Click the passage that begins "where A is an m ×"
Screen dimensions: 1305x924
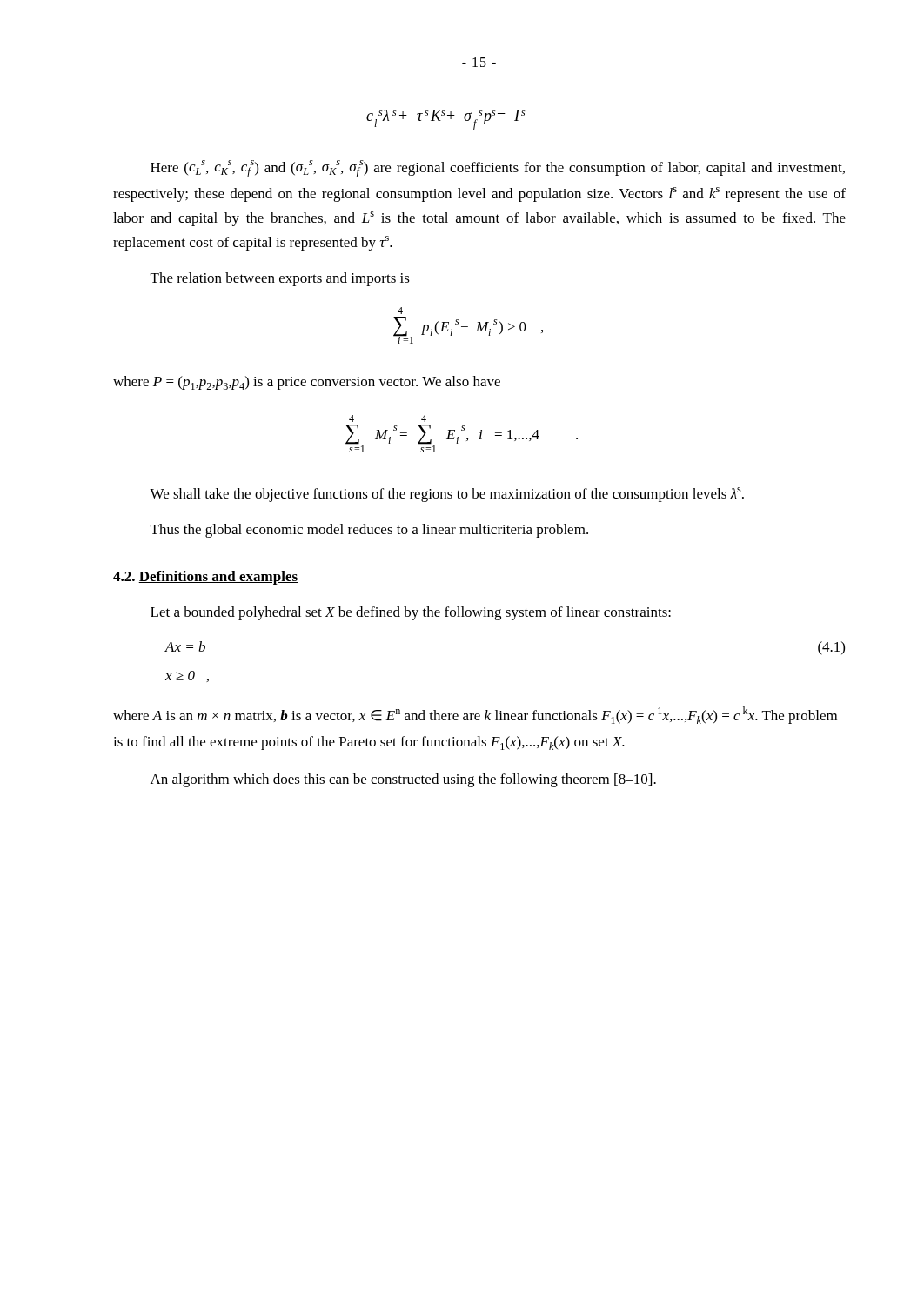pyautogui.click(x=475, y=729)
